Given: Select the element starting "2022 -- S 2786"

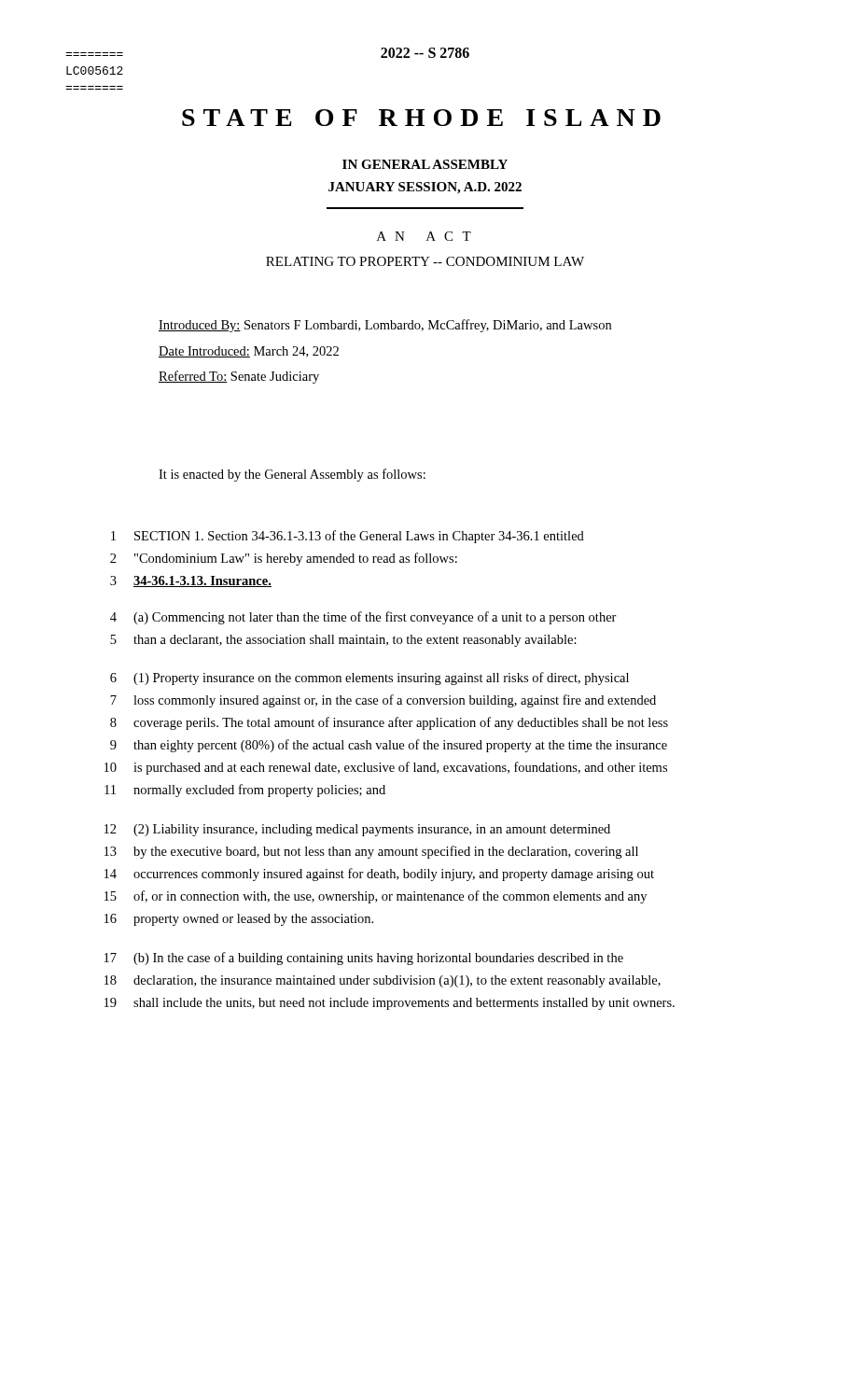Looking at the screenshot, I should tap(425, 53).
